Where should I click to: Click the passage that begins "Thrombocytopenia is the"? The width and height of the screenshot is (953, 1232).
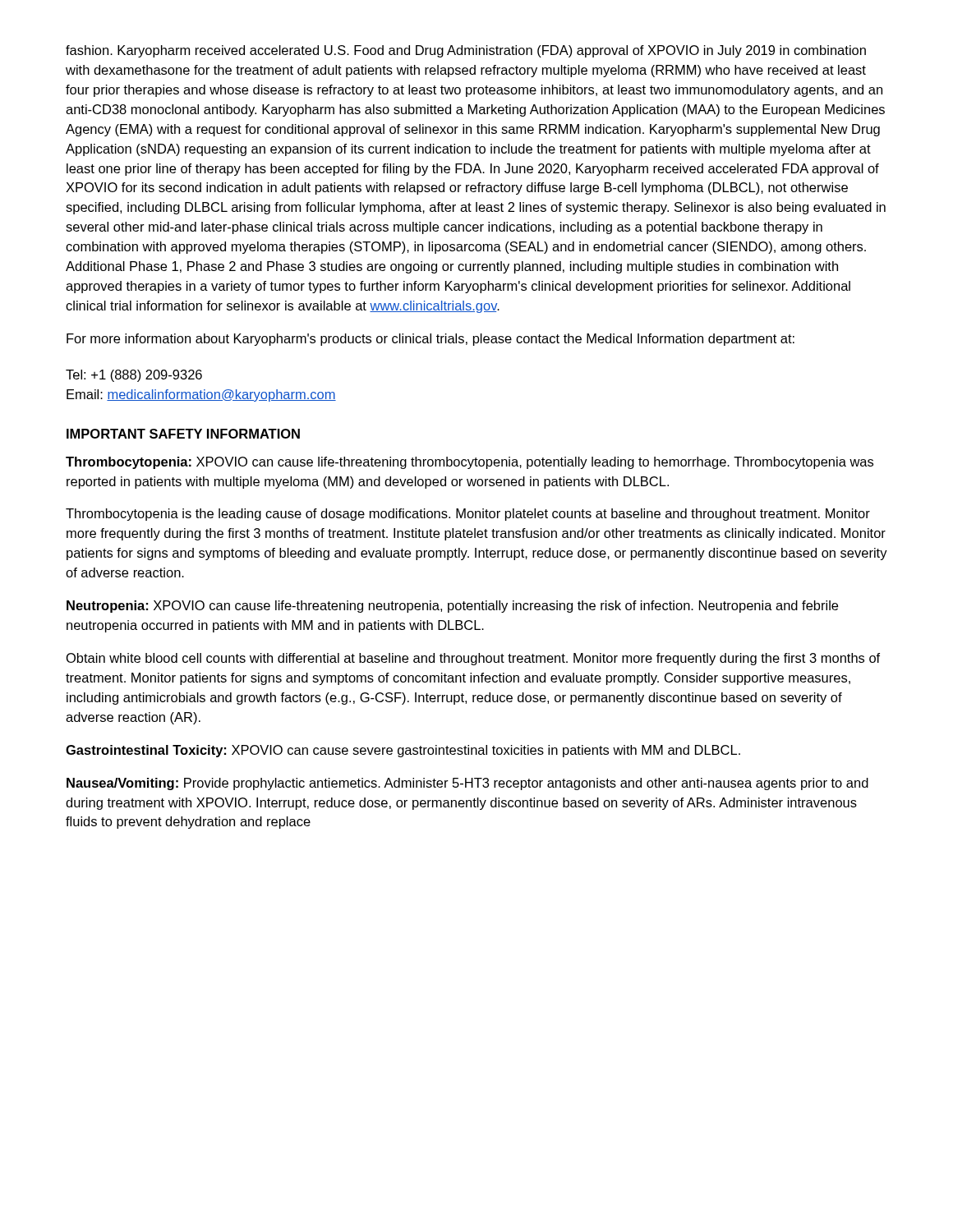pos(476,543)
